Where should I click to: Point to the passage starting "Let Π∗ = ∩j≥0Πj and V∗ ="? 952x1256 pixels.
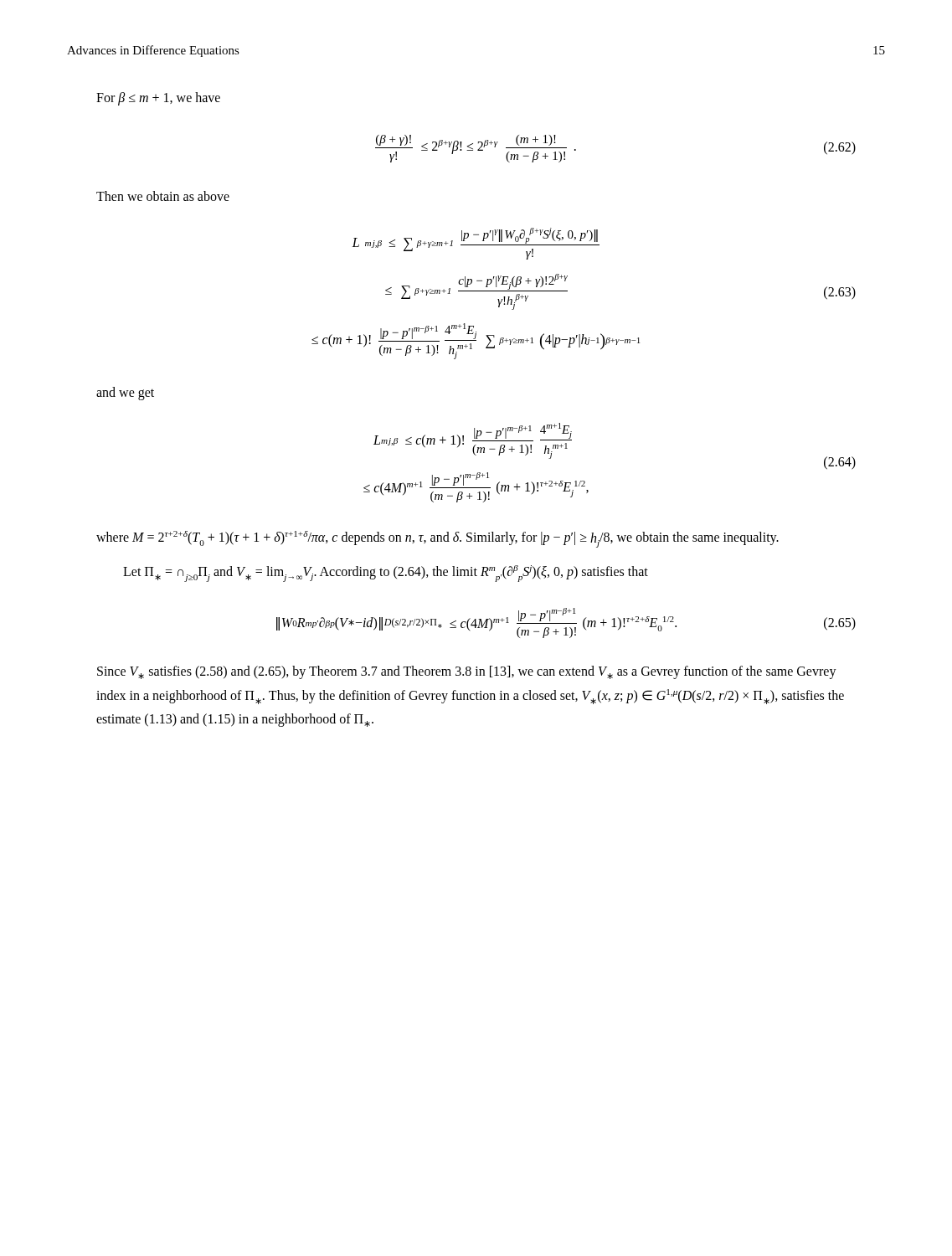pos(385,572)
